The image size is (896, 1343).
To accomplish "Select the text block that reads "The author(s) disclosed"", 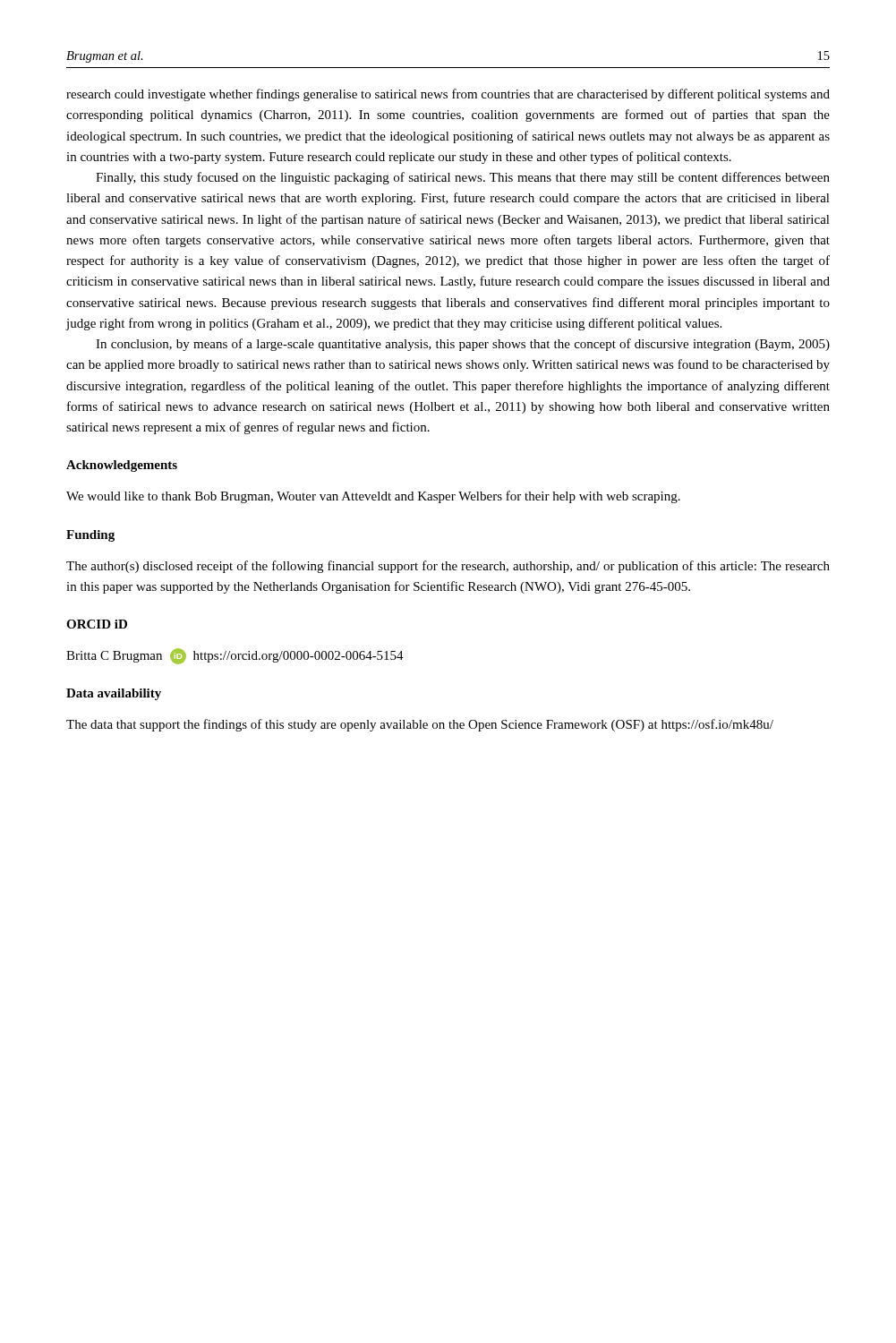I will tap(448, 576).
